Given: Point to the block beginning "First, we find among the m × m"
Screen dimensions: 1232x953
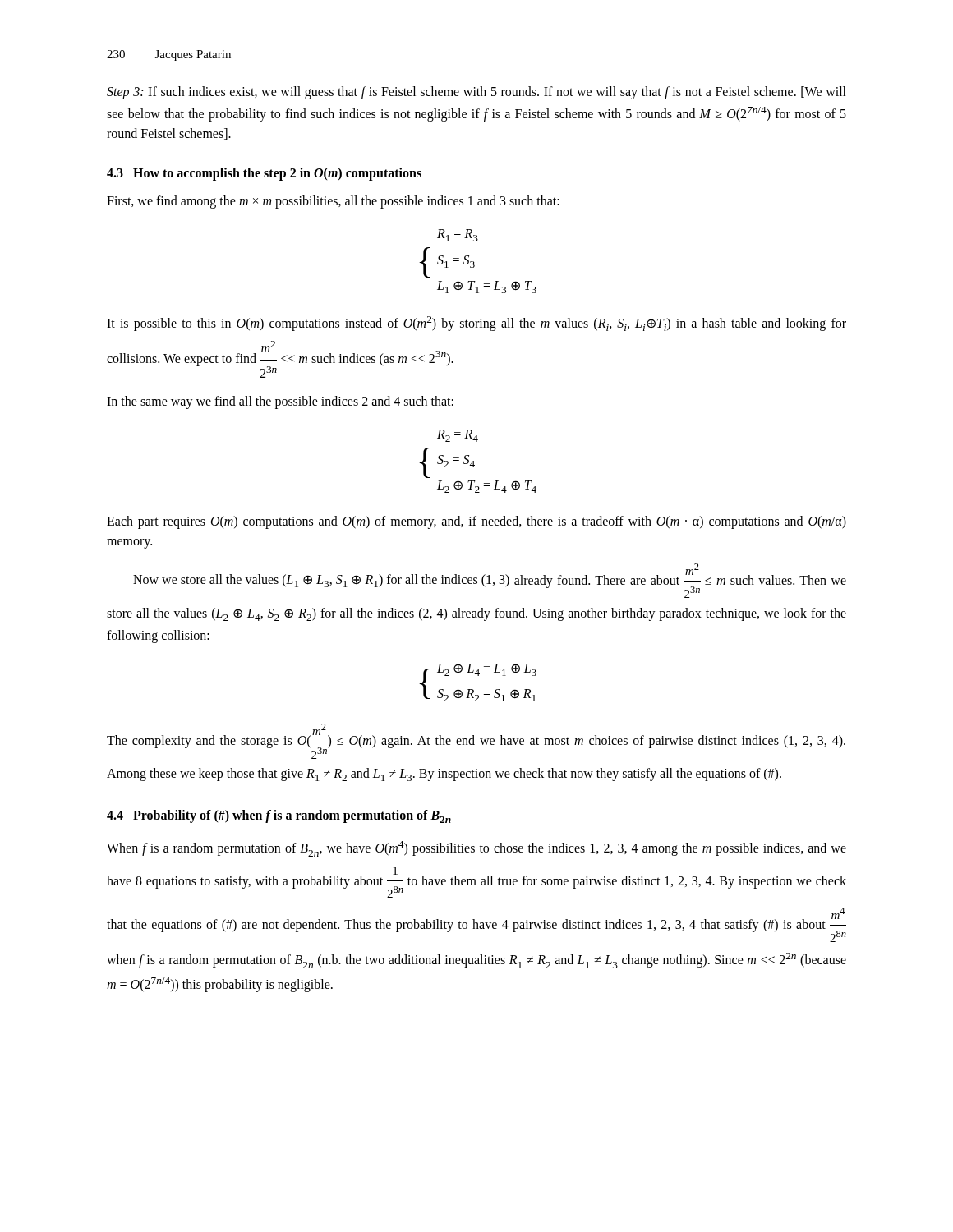Looking at the screenshot, I should 333,201.
